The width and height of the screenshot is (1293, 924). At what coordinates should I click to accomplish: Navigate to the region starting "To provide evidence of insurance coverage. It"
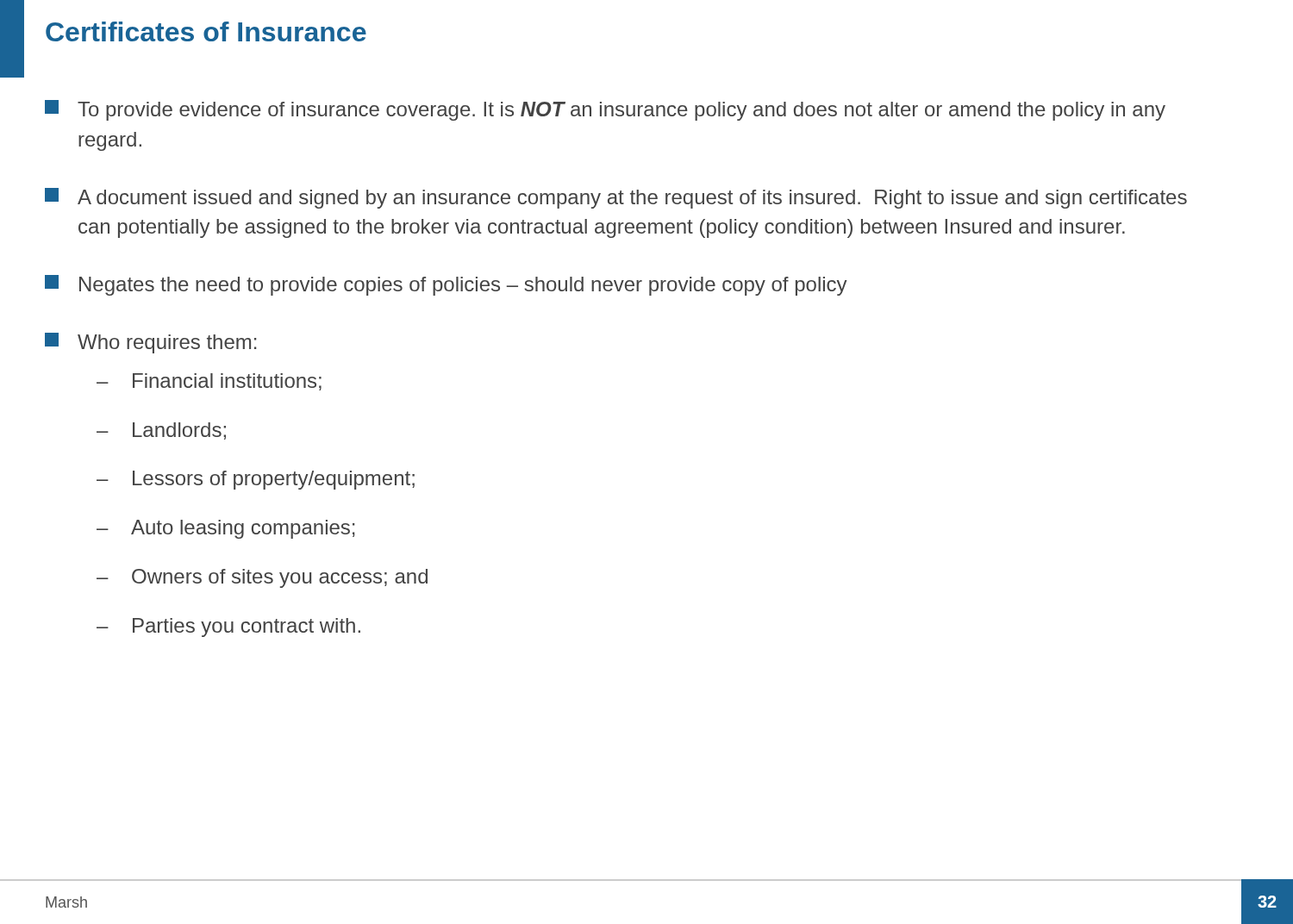(634, 125)
